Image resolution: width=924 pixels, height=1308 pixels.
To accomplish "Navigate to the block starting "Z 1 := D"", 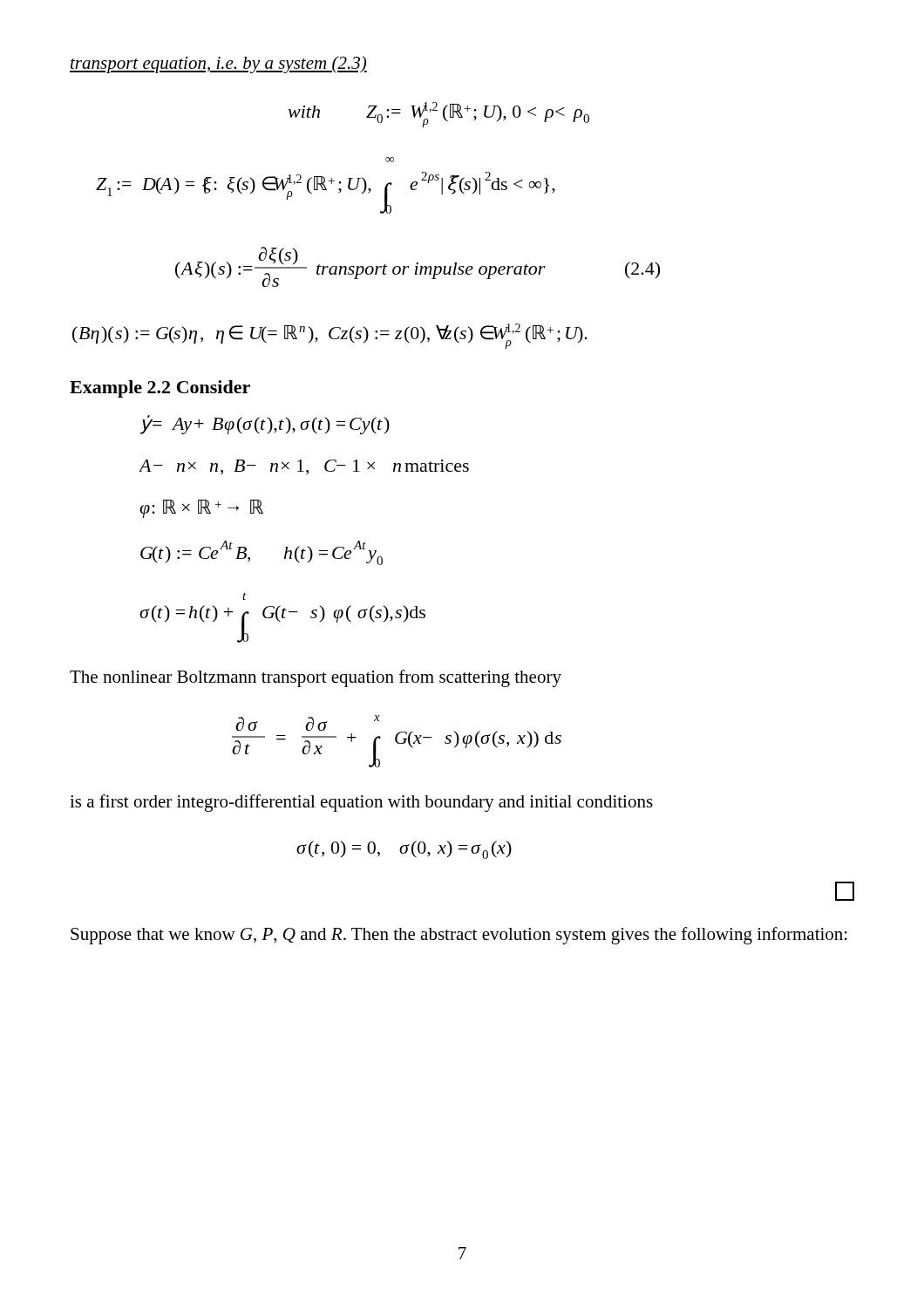I will [x=445, y=181].
